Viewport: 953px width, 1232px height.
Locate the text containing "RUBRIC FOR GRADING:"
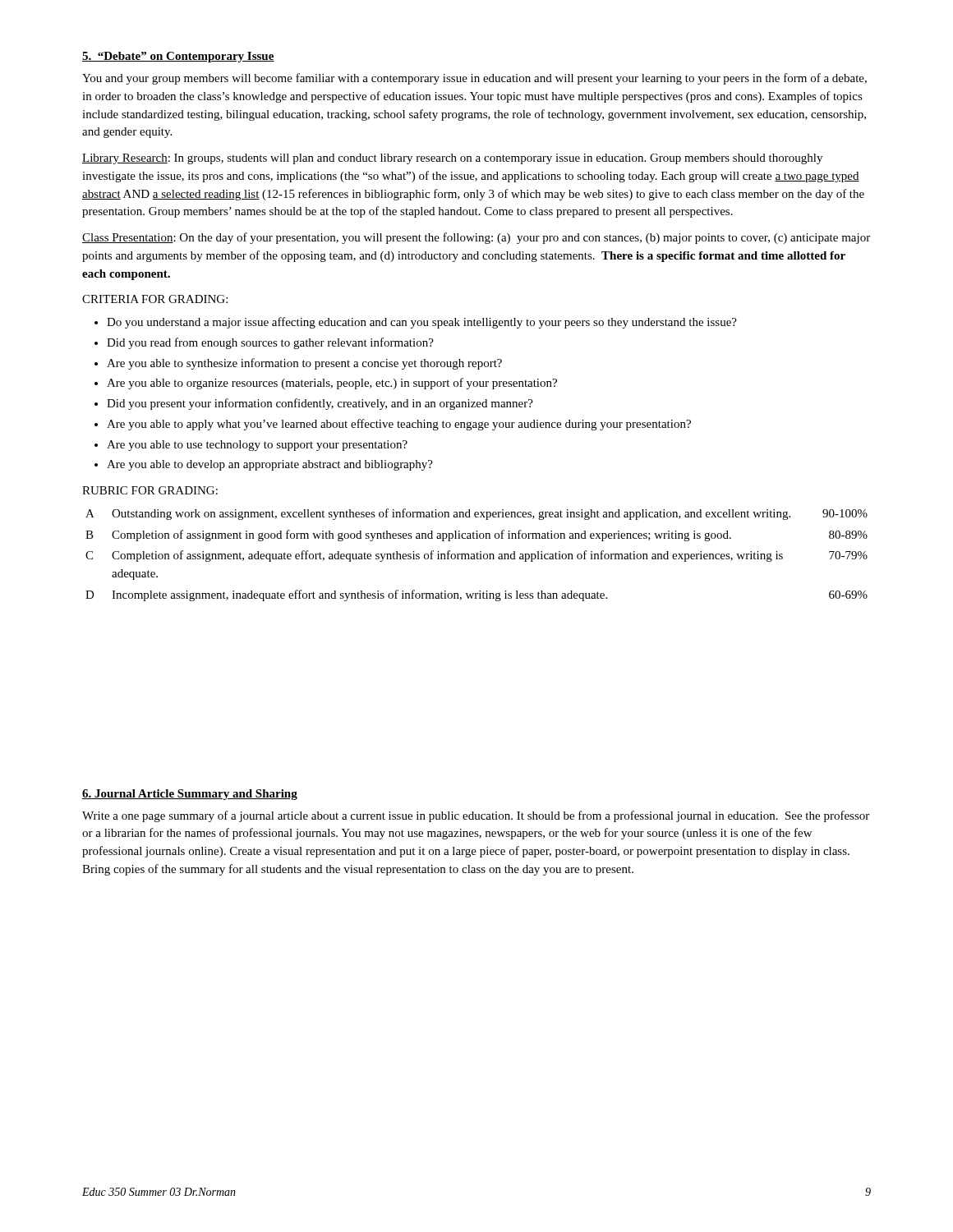[x=150, y=490]
